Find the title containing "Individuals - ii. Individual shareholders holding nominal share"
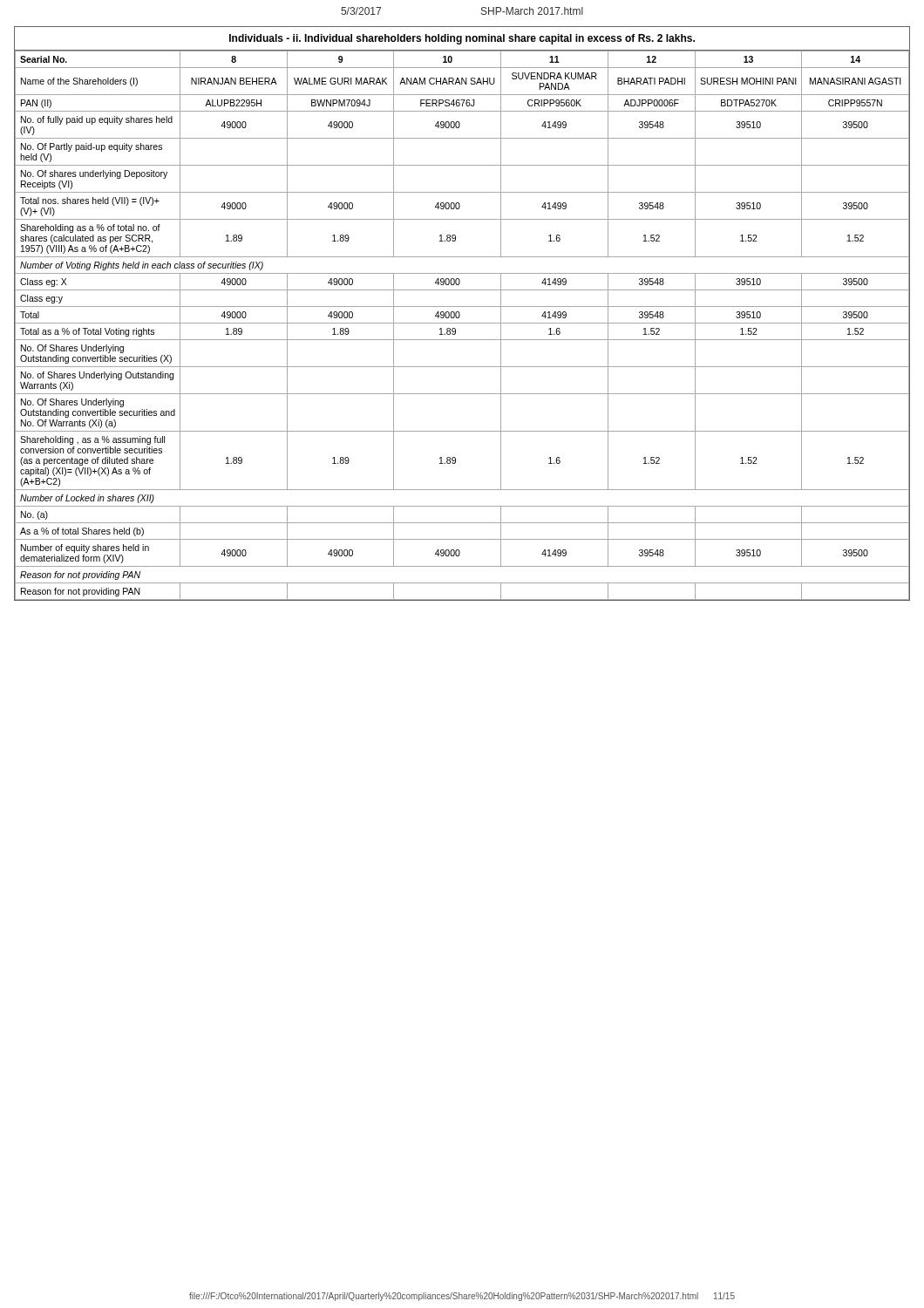Viewport: 924px width, 1308px height. (462, 38)
